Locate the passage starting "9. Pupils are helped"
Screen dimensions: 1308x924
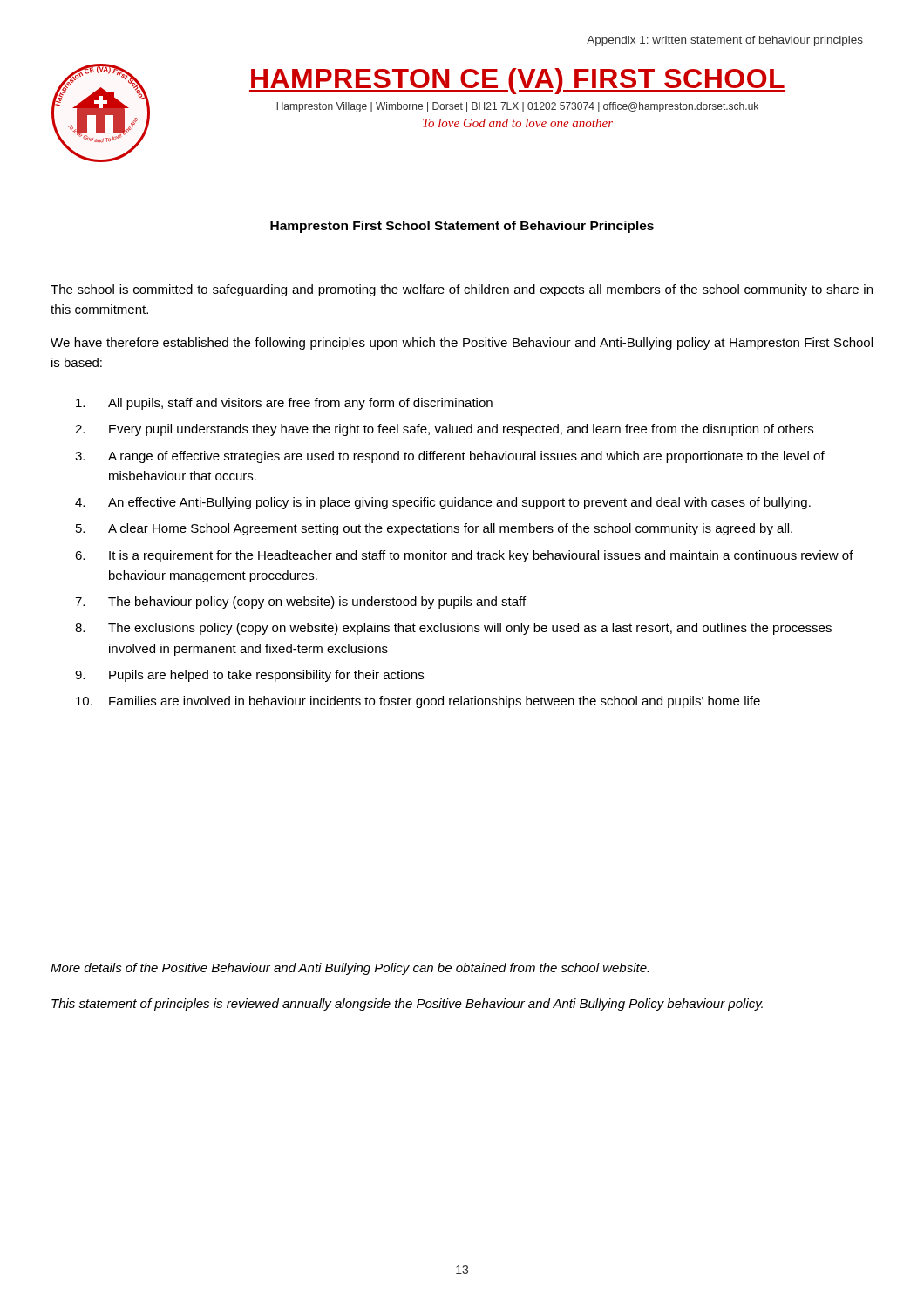pos(249,676)
